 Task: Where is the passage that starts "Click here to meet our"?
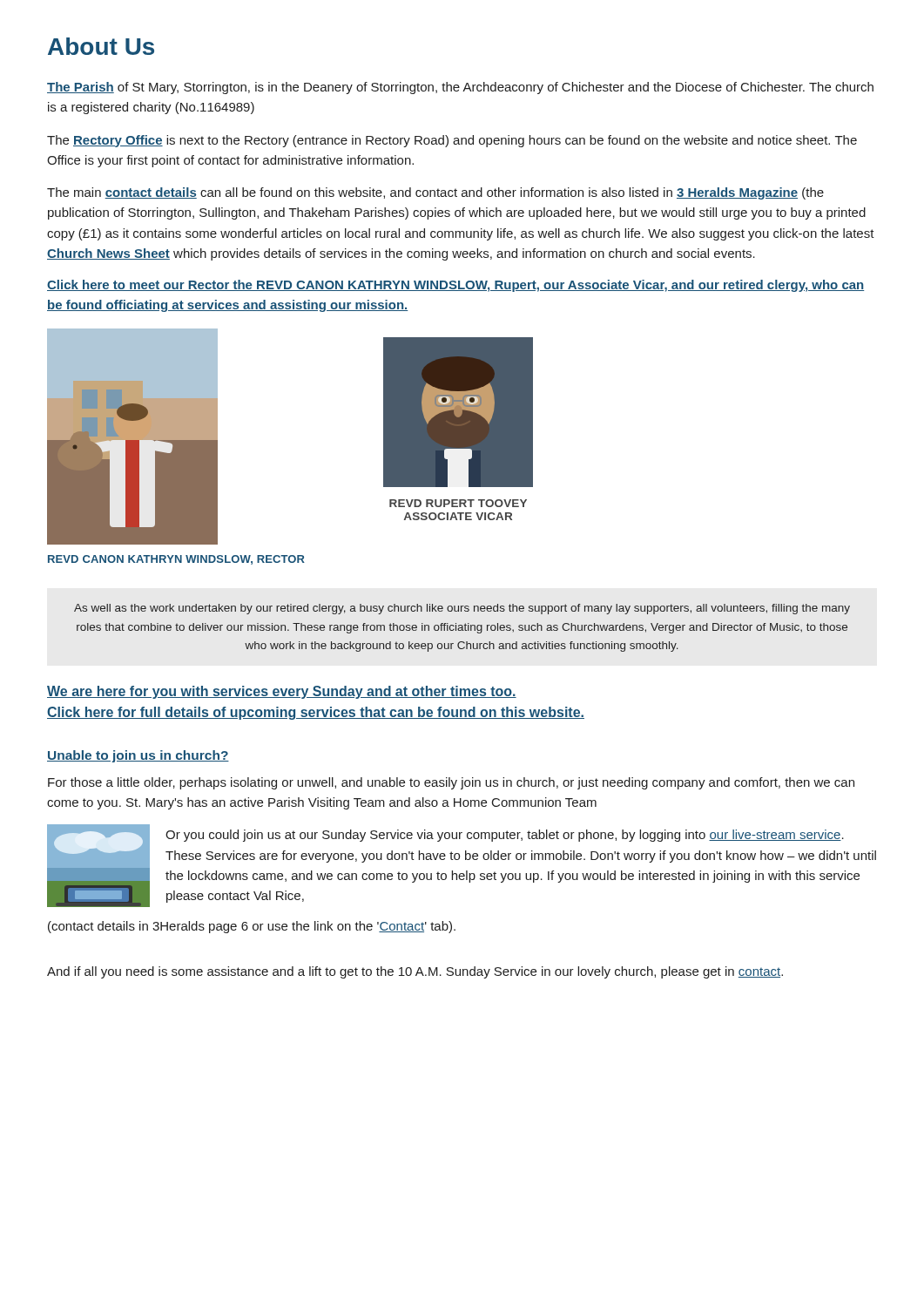tap(462, 295)
